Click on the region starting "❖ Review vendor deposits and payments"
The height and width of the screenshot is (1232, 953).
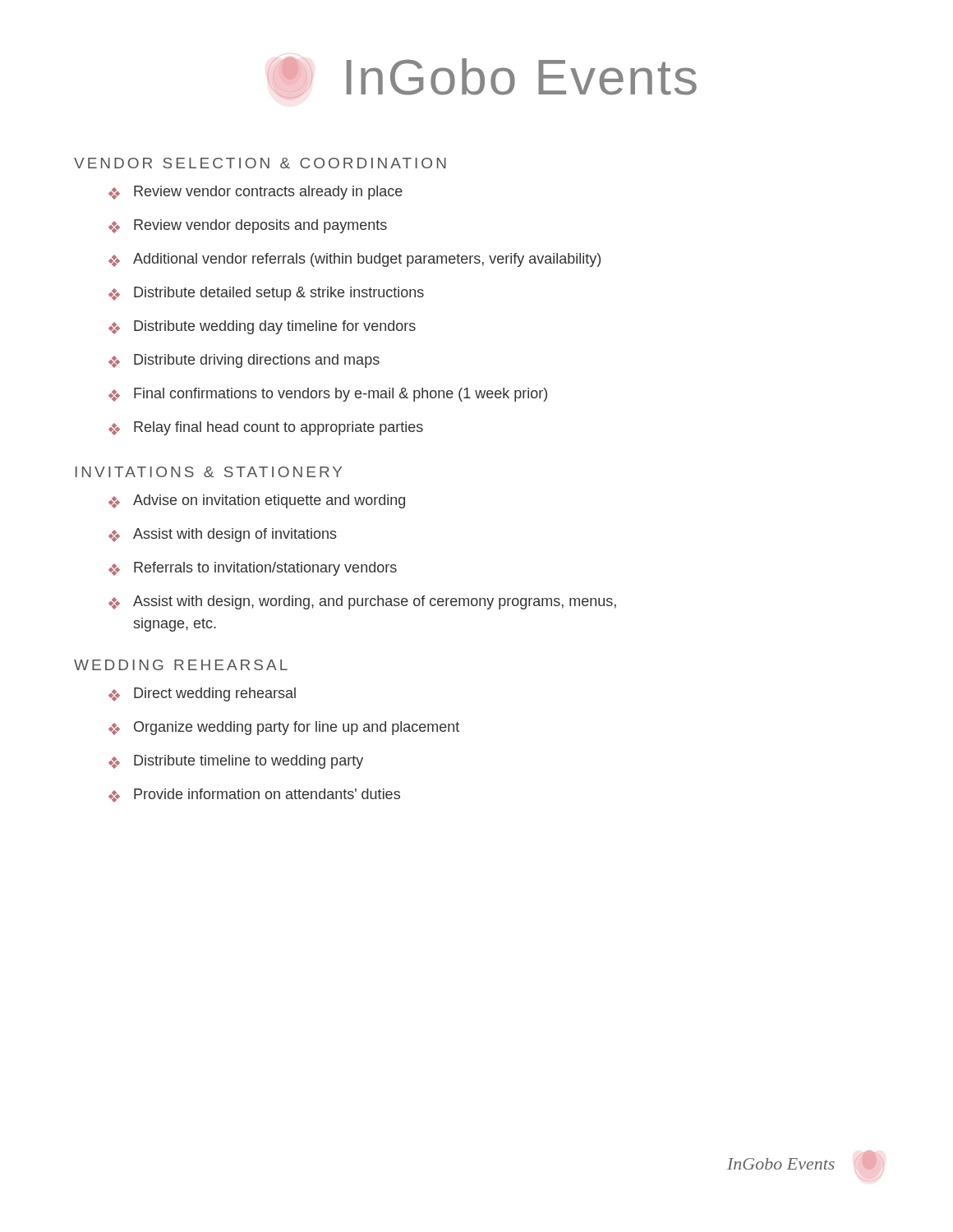pos(248,226)
